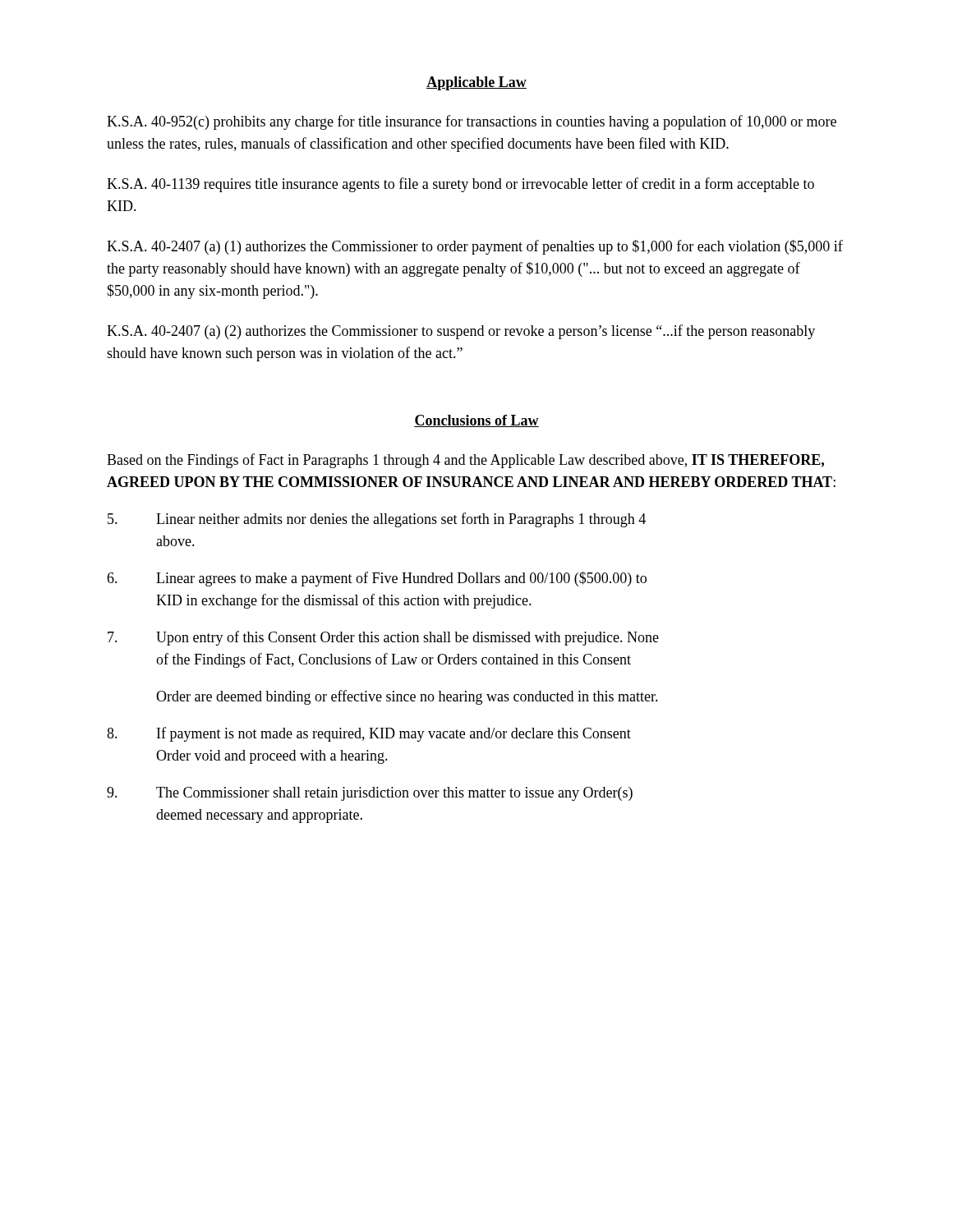Point to the text block starting "K.S.A. 40-2407 (a) (1) authorizes the"
Image resolution: width=953 pixels, height=1232 pixels.
(475, 269)
